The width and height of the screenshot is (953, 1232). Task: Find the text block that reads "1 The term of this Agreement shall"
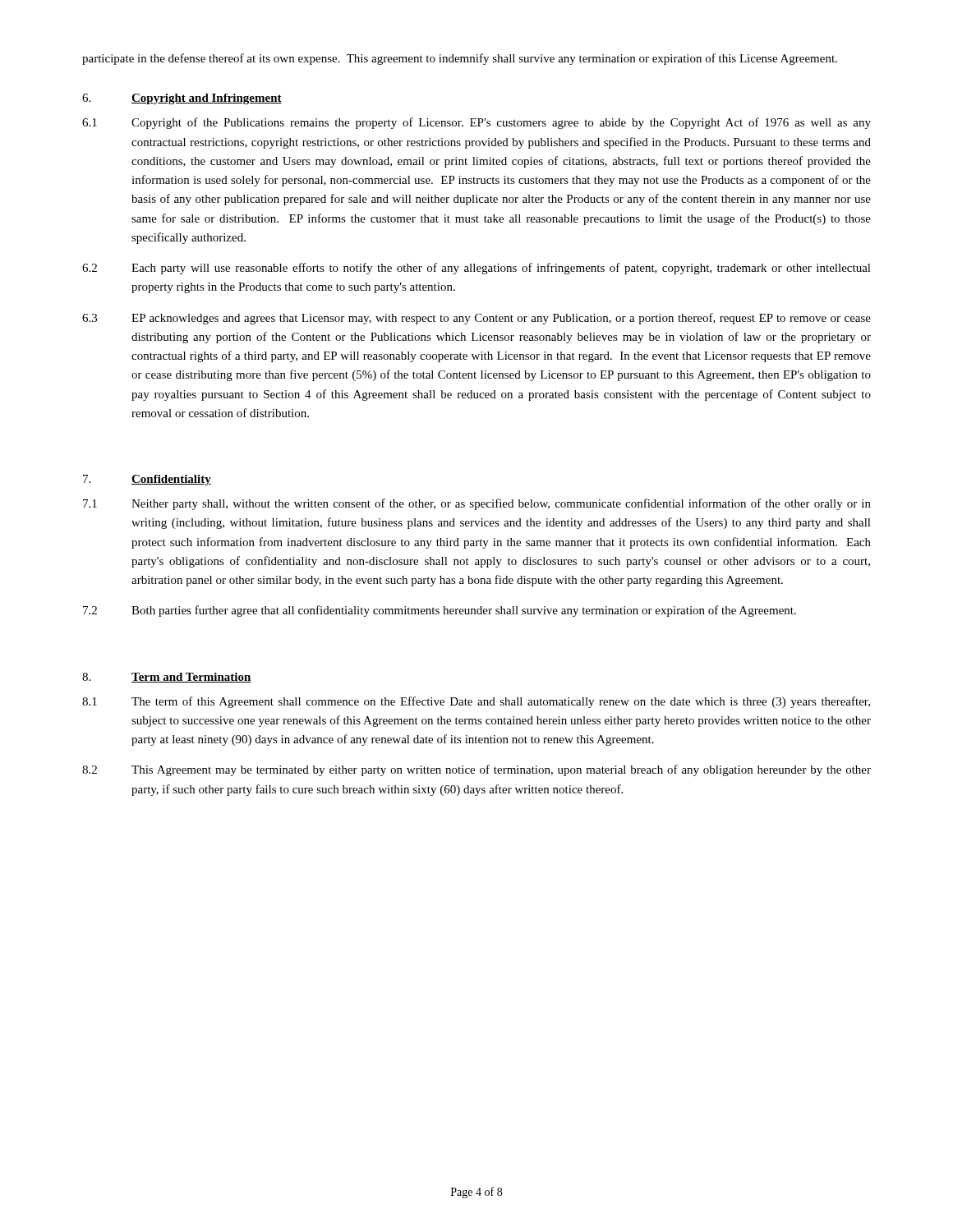[476, 721]
